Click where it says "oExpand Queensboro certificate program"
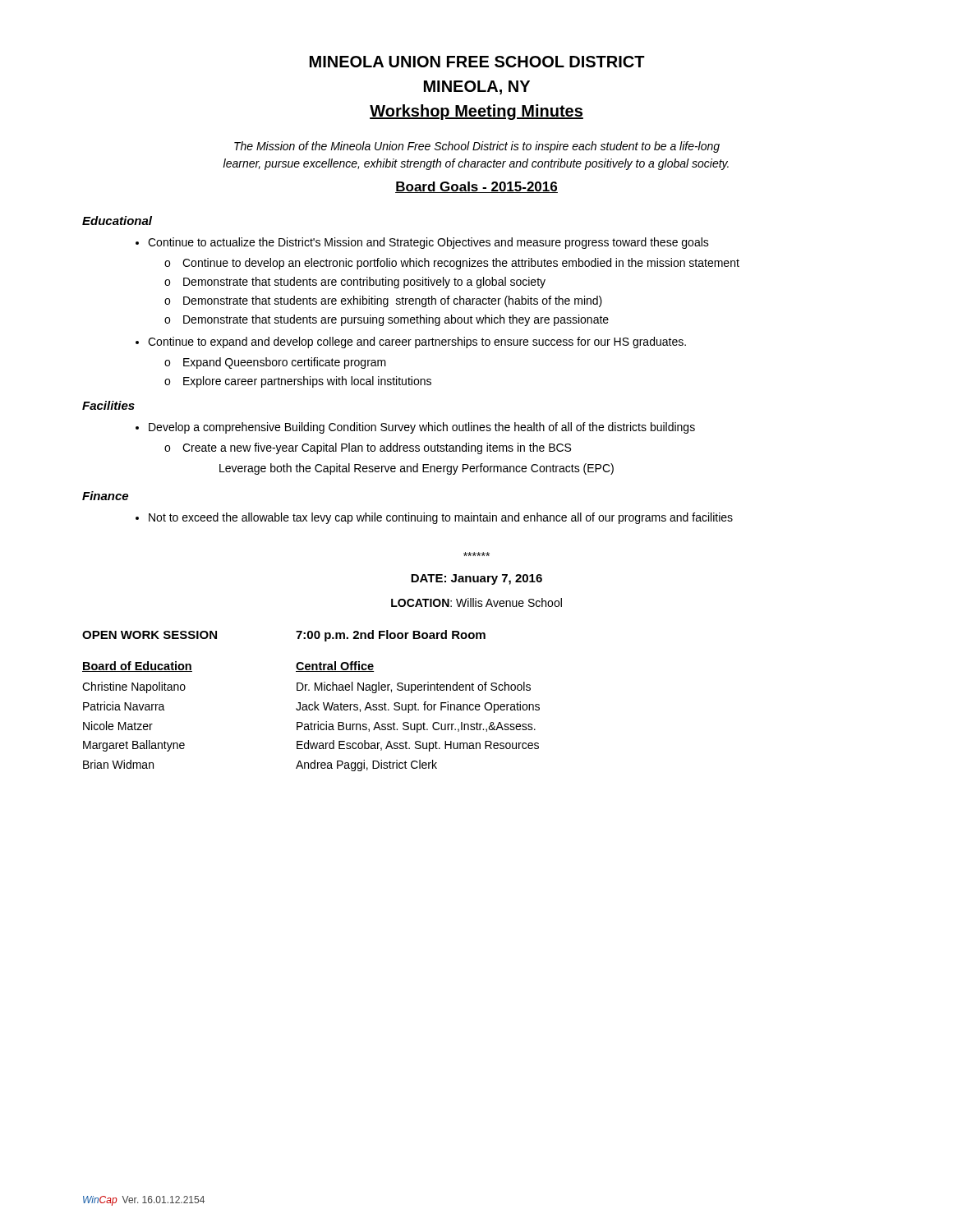The image size is (953, 1232). click(x=275, y=363)
